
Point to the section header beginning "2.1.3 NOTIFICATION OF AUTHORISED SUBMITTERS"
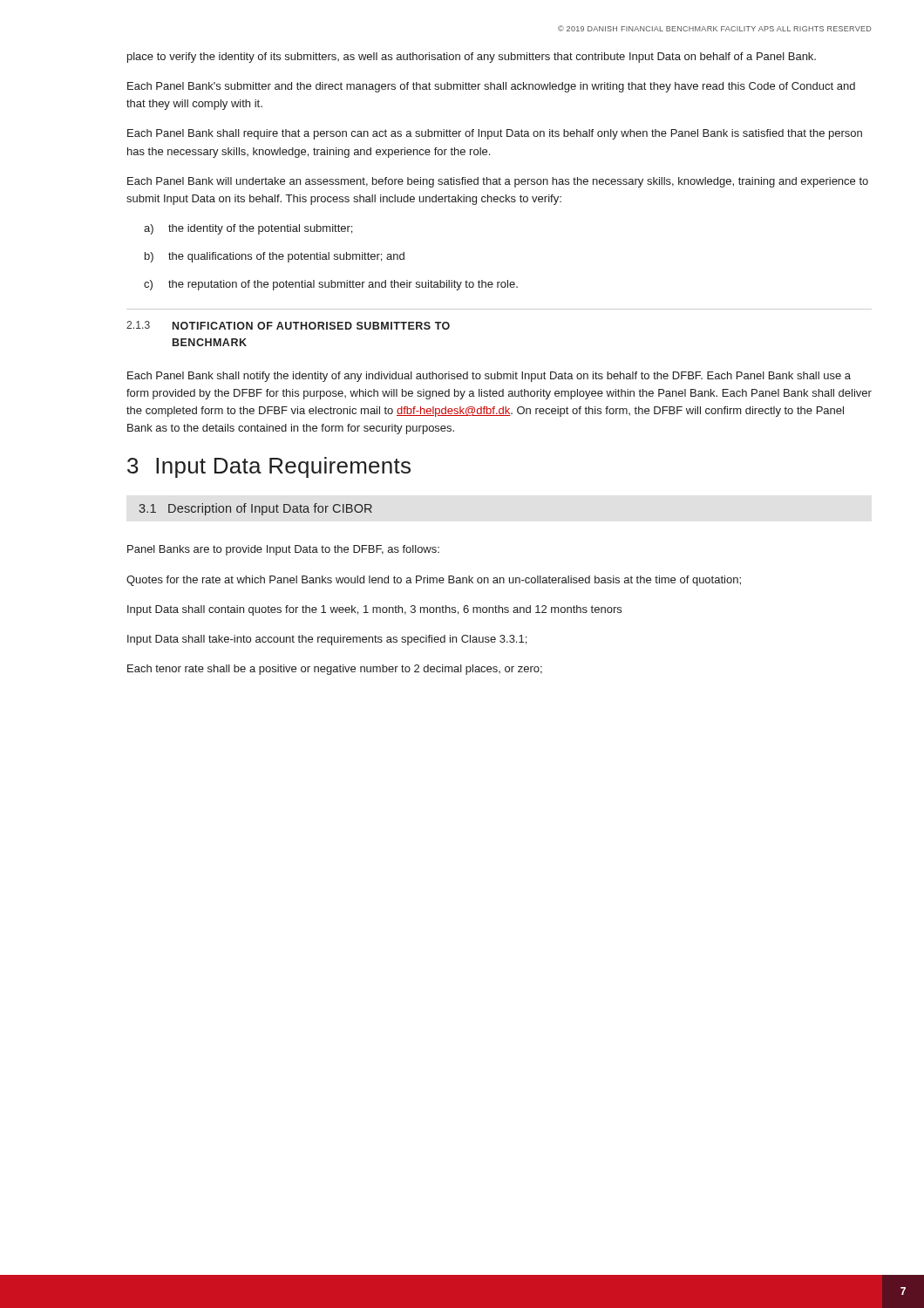coord(288,335)
